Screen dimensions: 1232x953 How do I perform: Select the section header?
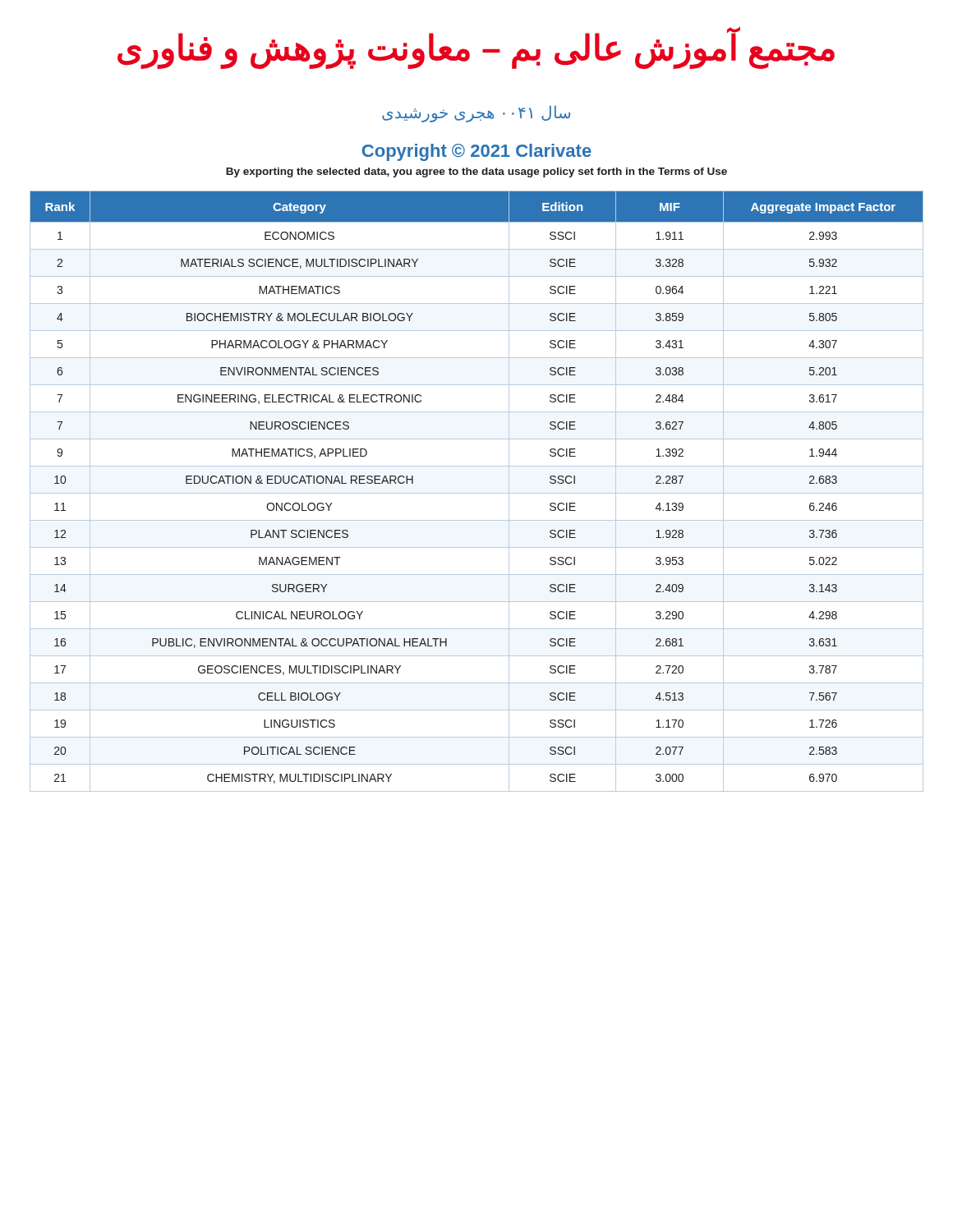476,150
